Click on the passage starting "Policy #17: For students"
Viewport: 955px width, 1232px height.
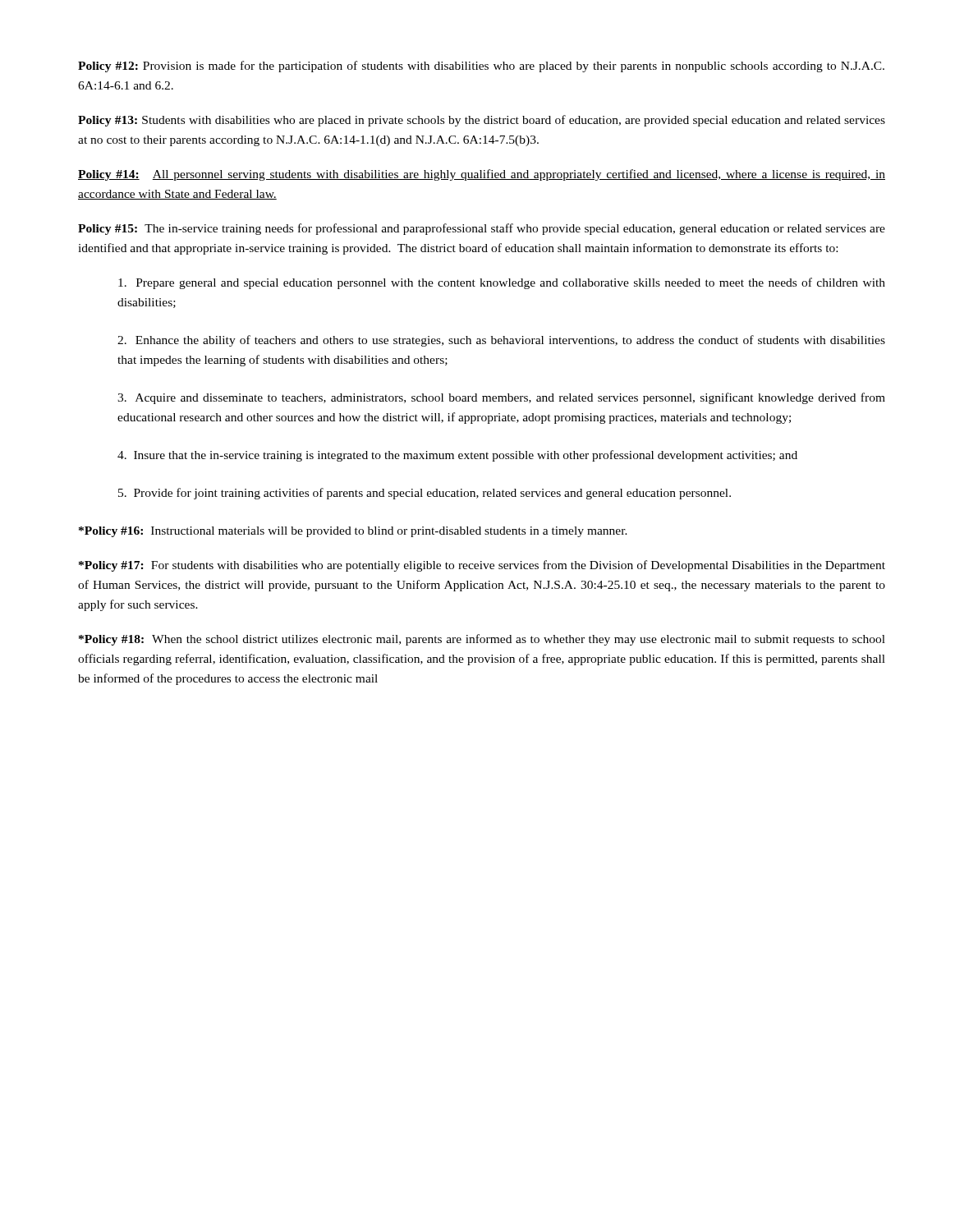482,585
